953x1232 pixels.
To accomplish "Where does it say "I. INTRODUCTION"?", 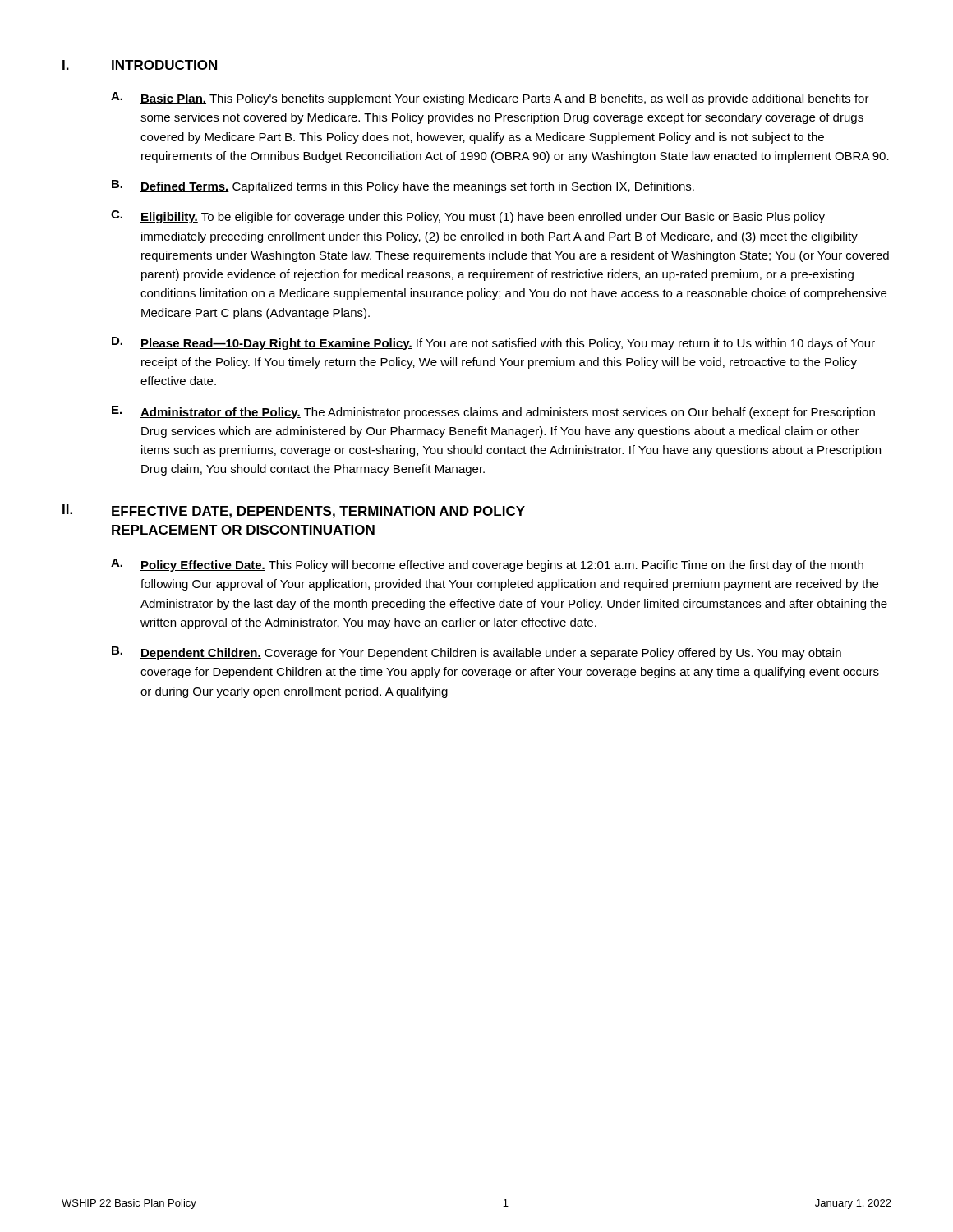I will tap(140, 66).
